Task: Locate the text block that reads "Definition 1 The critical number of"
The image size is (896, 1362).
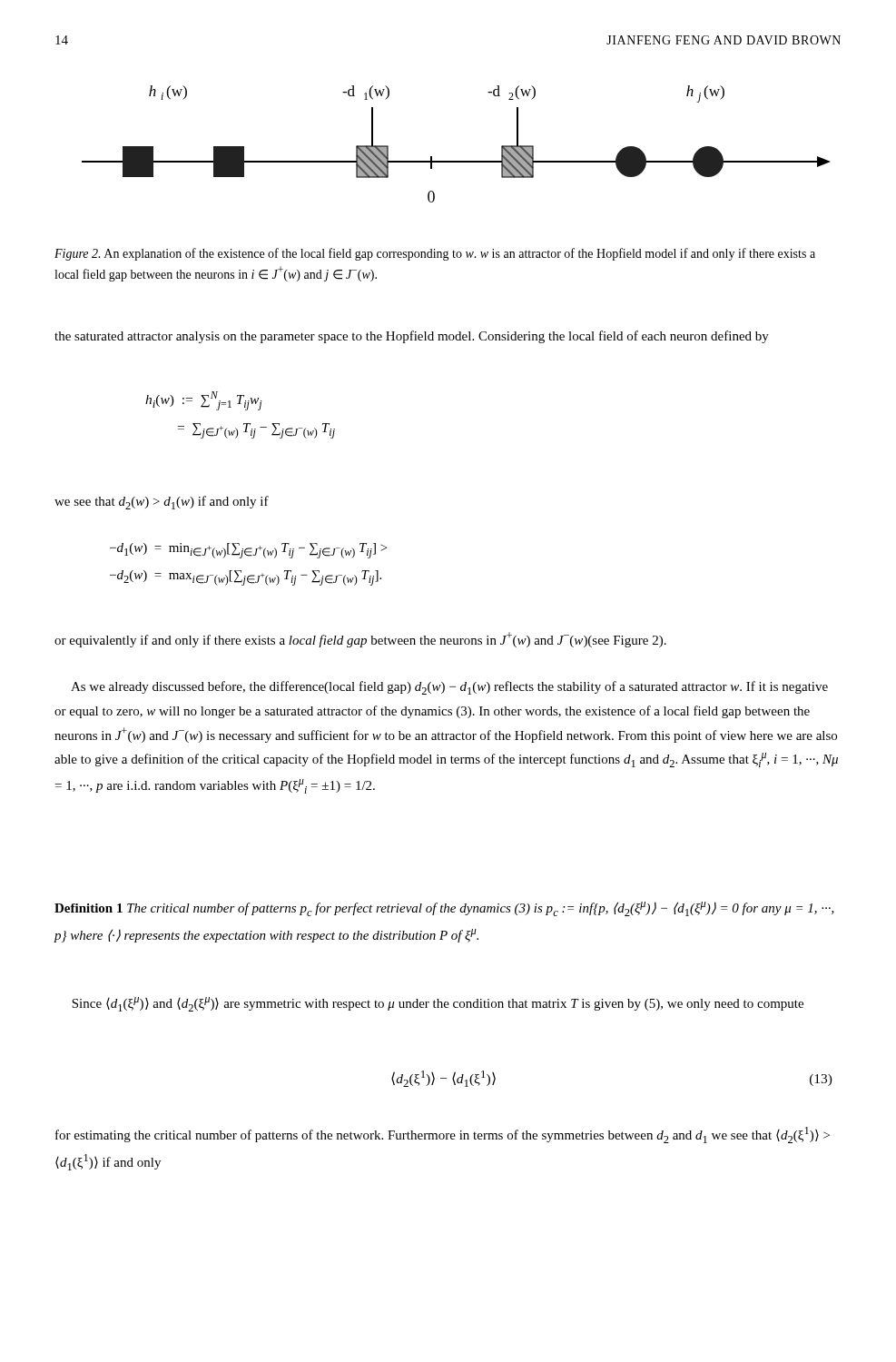Action: (x=445, y=920)
